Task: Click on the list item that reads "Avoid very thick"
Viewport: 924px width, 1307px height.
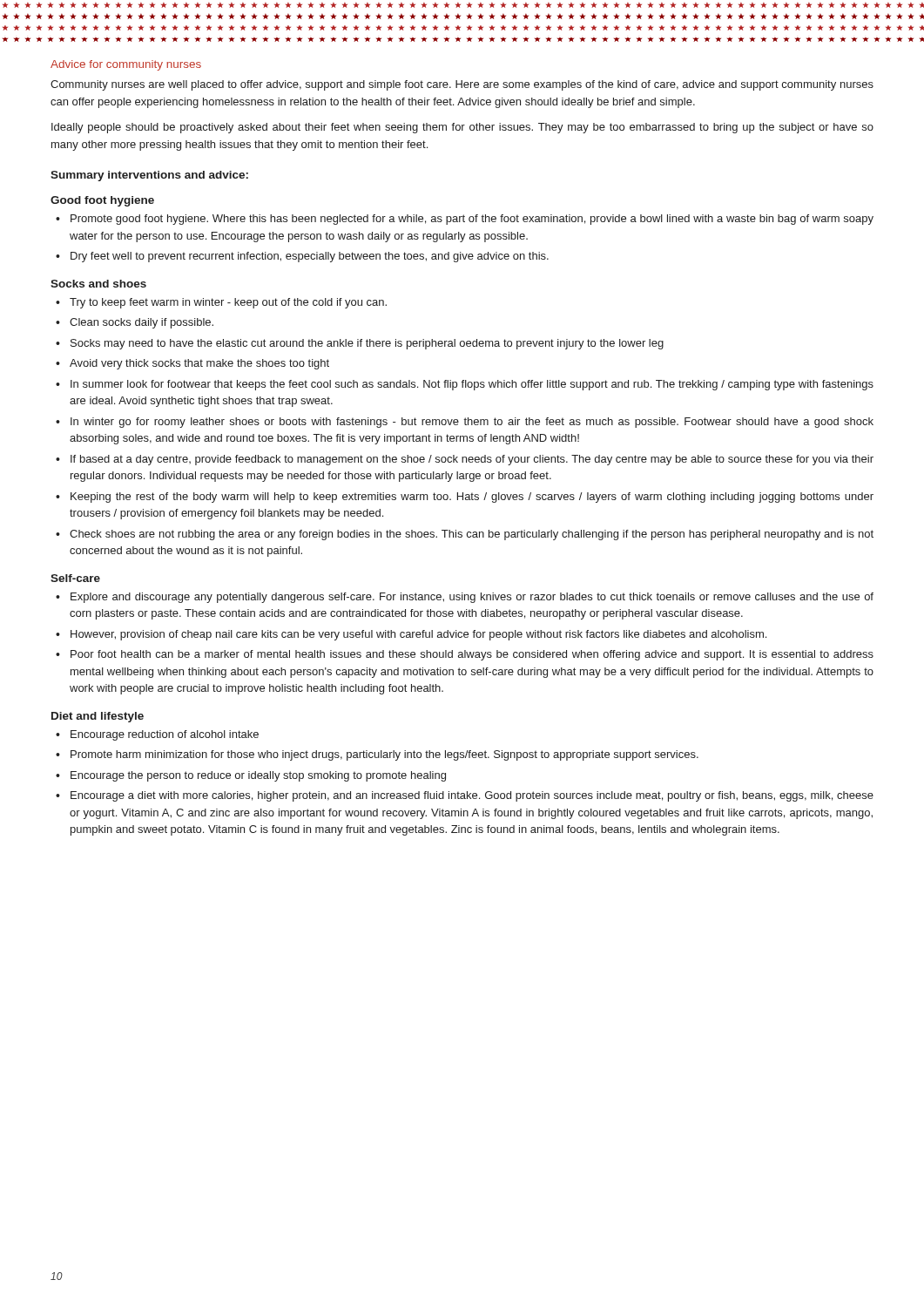Action: pyautogui.click(x=199, y=363)
